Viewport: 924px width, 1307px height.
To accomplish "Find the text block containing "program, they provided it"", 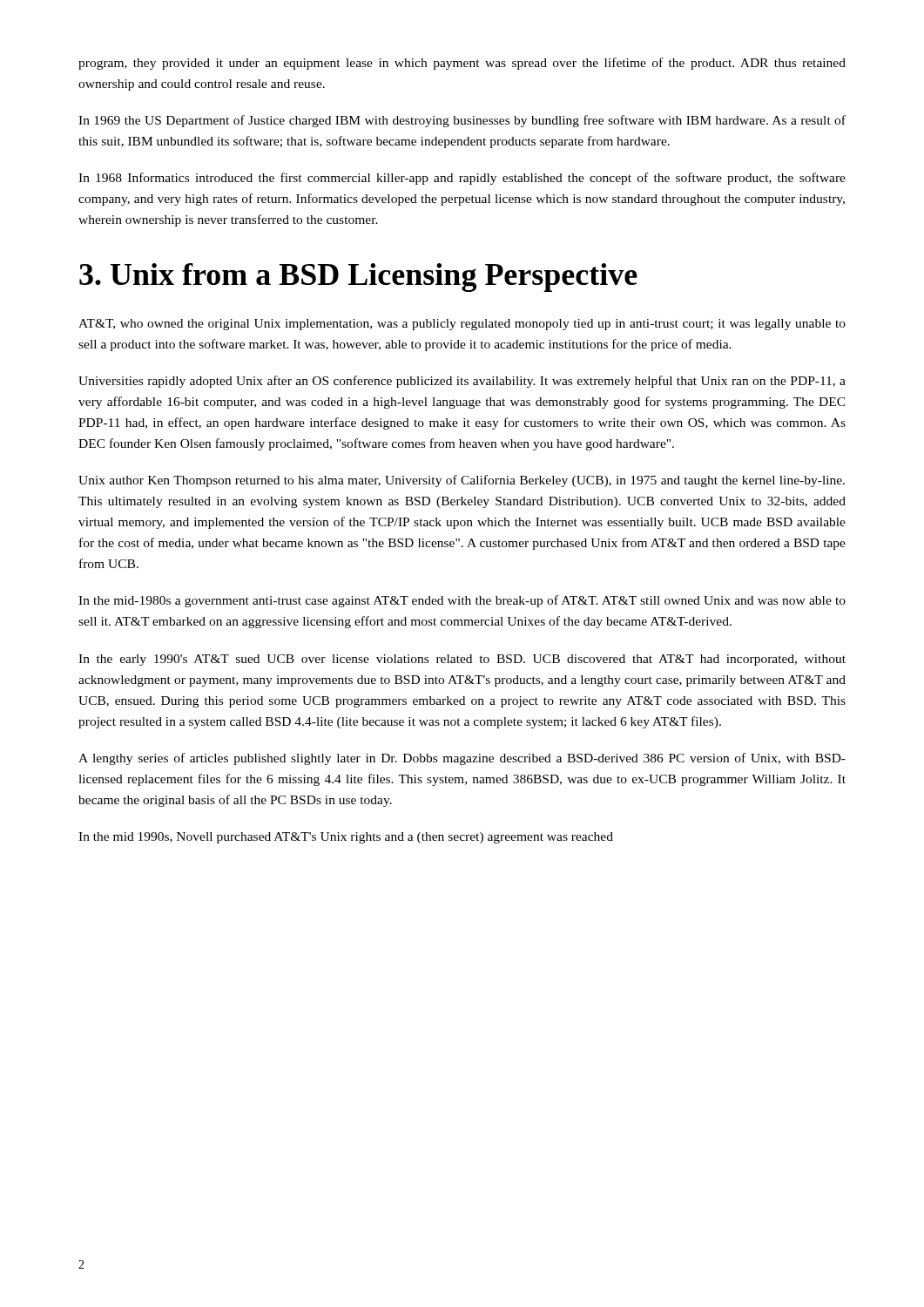I will pyautogui.click(x=462, y=73).
